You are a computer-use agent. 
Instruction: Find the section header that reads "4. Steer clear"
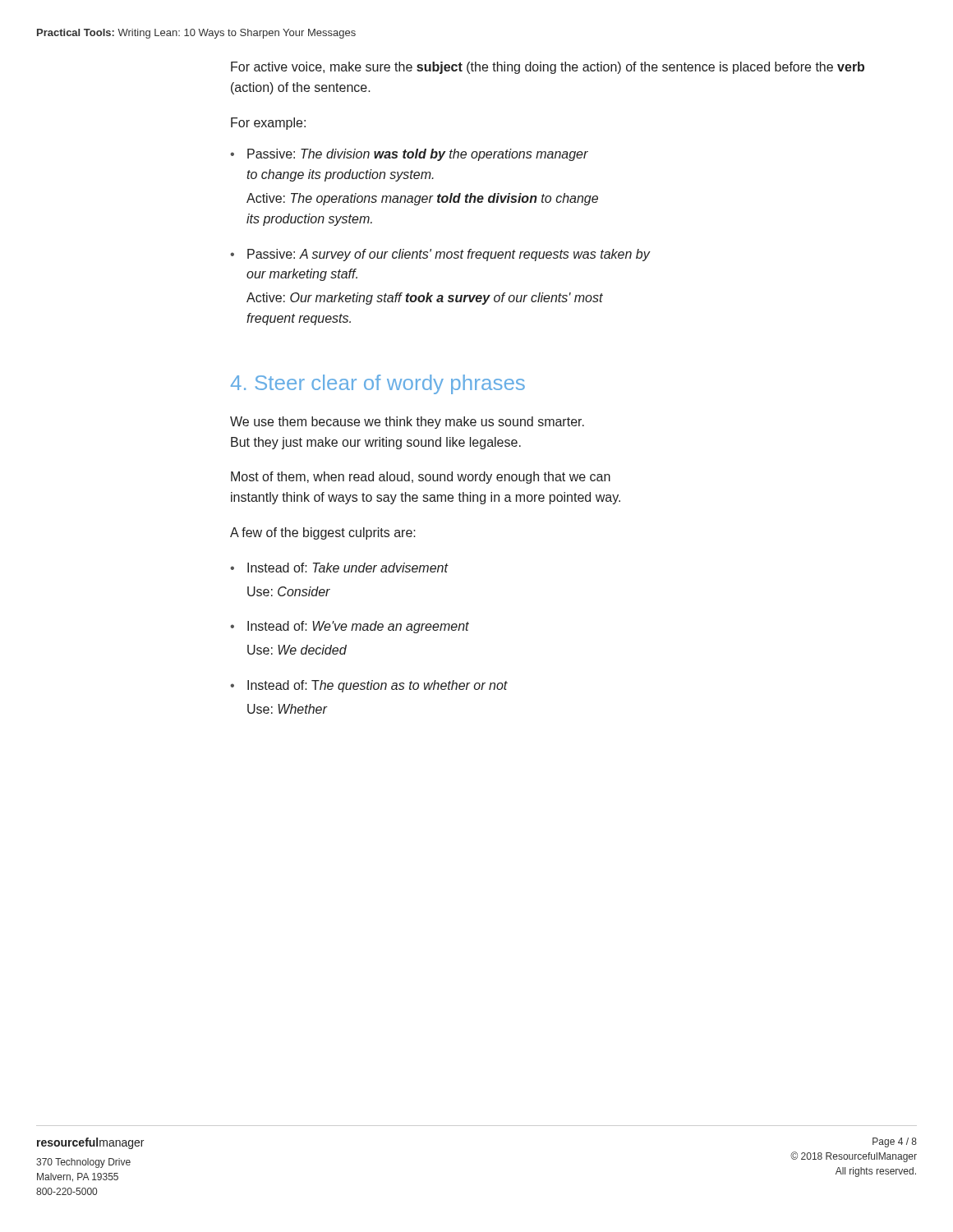378,384
